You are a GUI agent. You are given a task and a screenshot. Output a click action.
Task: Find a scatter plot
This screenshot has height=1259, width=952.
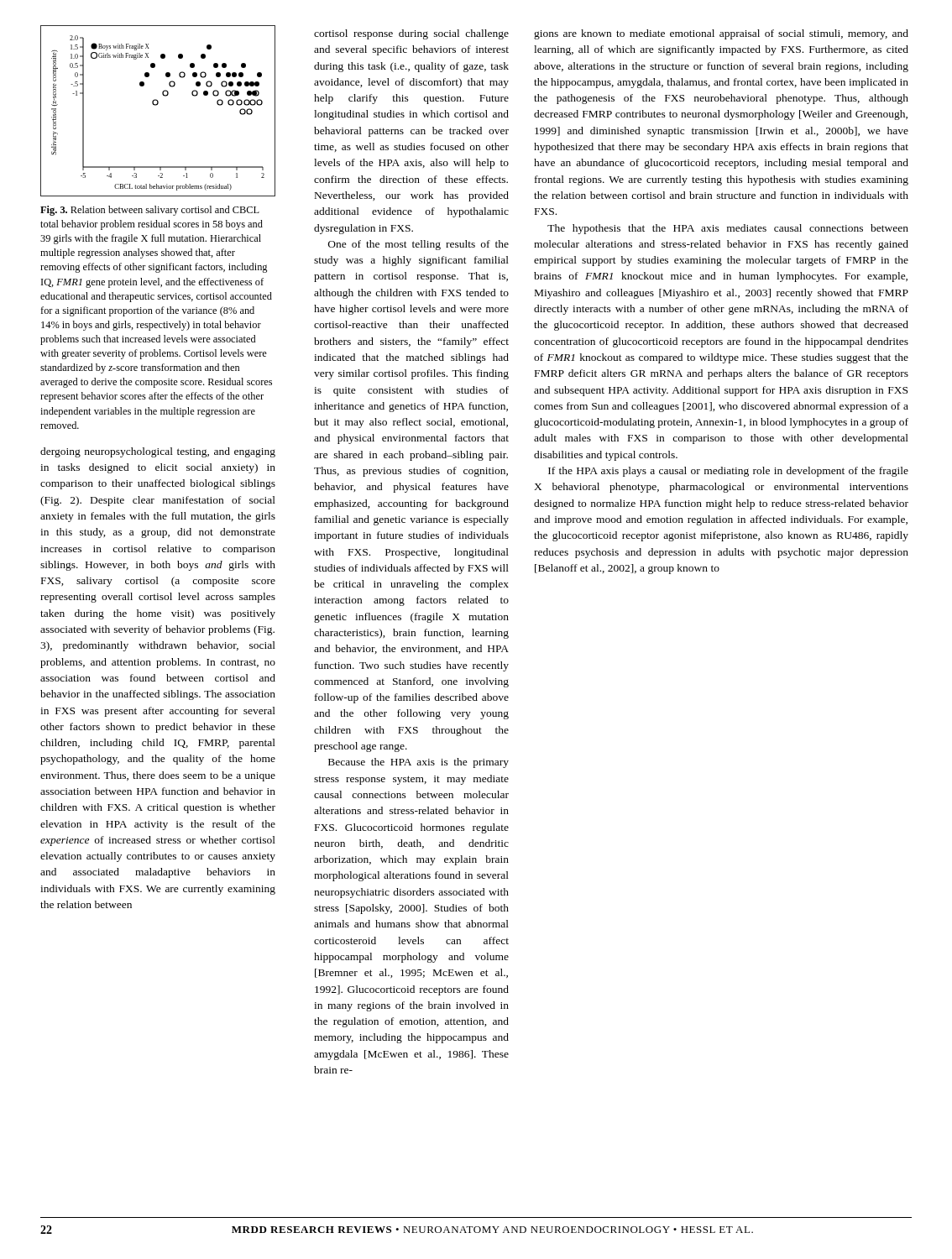pos(158,111)
